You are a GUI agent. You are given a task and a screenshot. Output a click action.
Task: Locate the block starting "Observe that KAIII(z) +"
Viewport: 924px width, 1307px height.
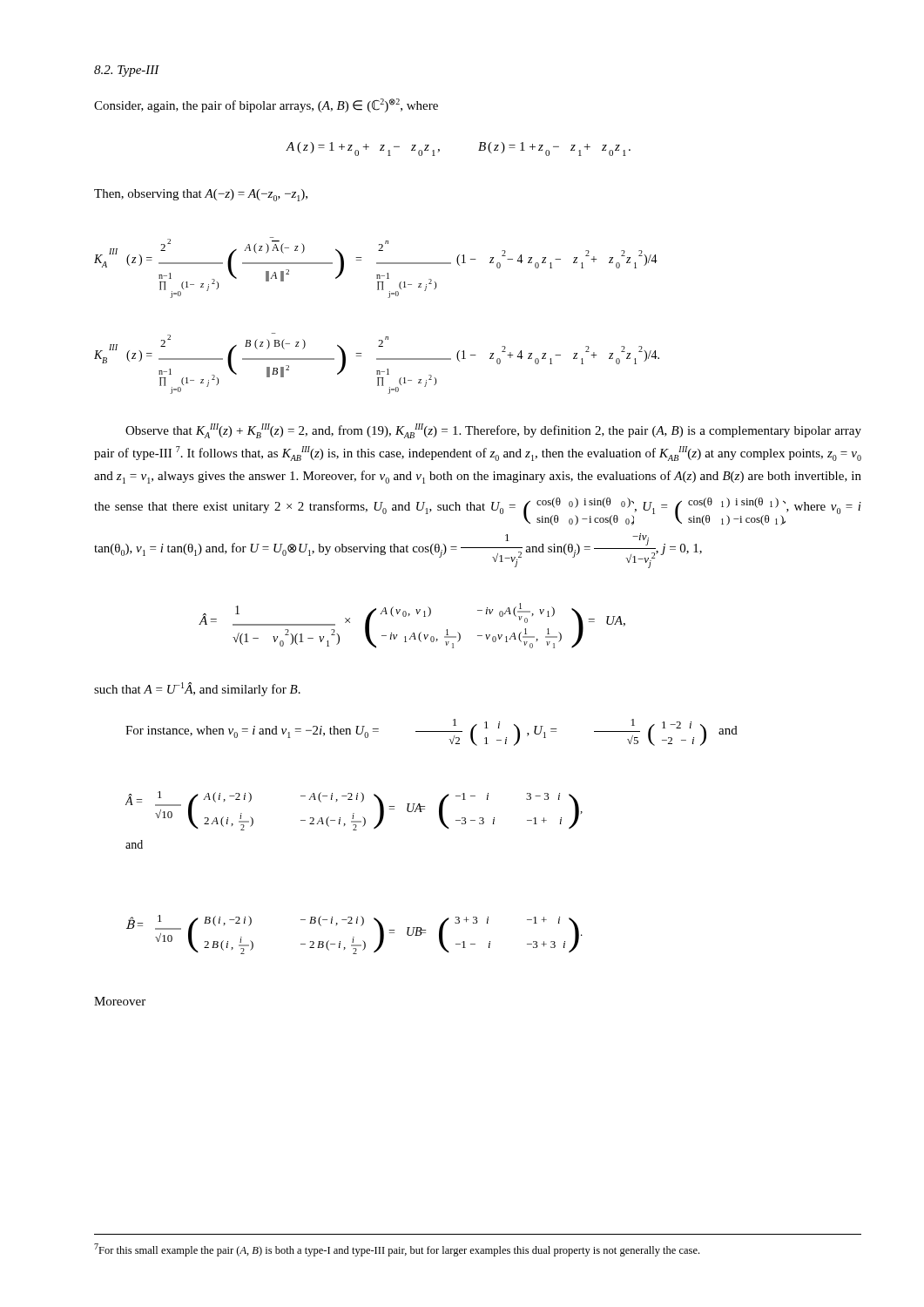pos(478,496)
